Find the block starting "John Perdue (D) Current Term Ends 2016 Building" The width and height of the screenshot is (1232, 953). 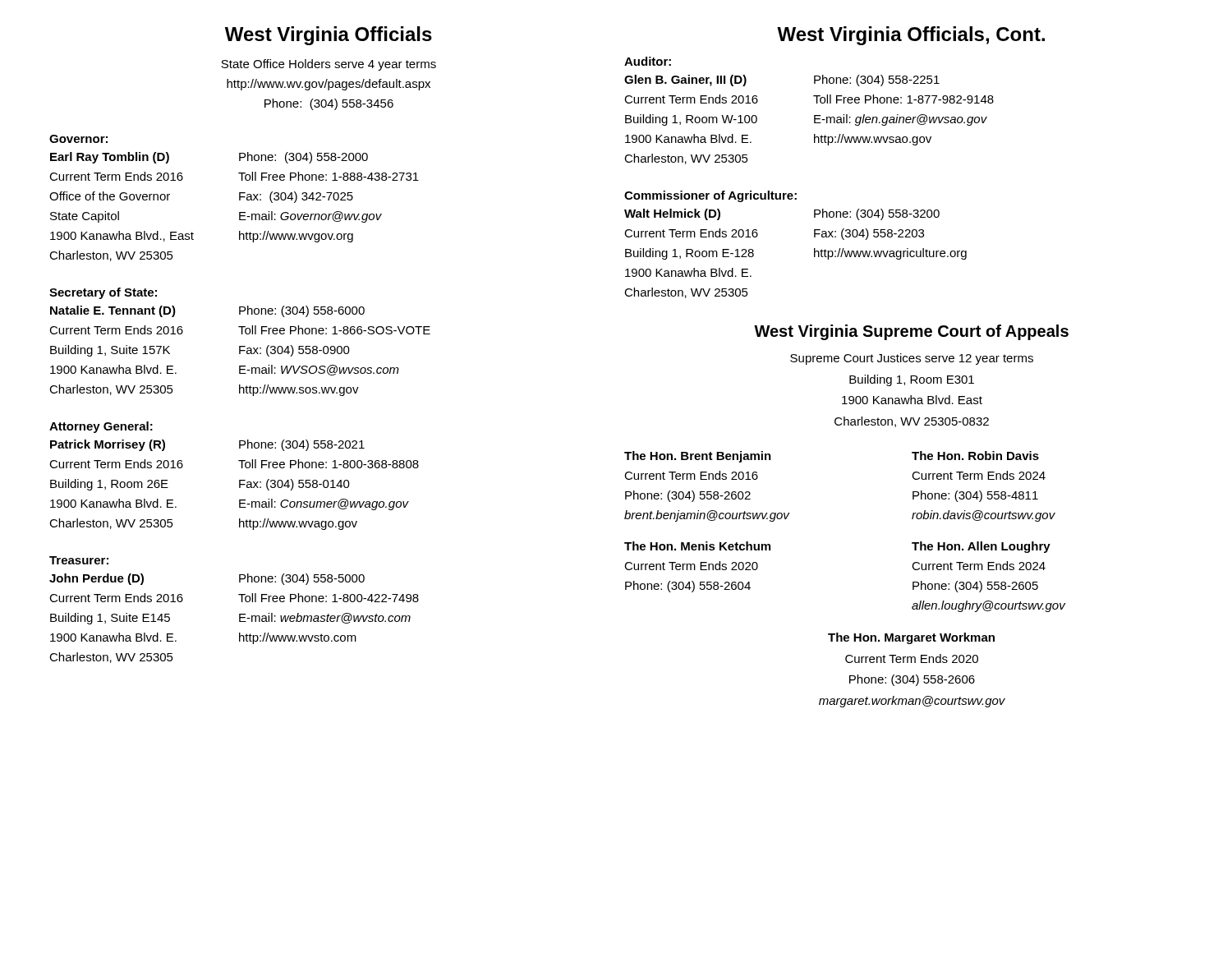(329, 618)
